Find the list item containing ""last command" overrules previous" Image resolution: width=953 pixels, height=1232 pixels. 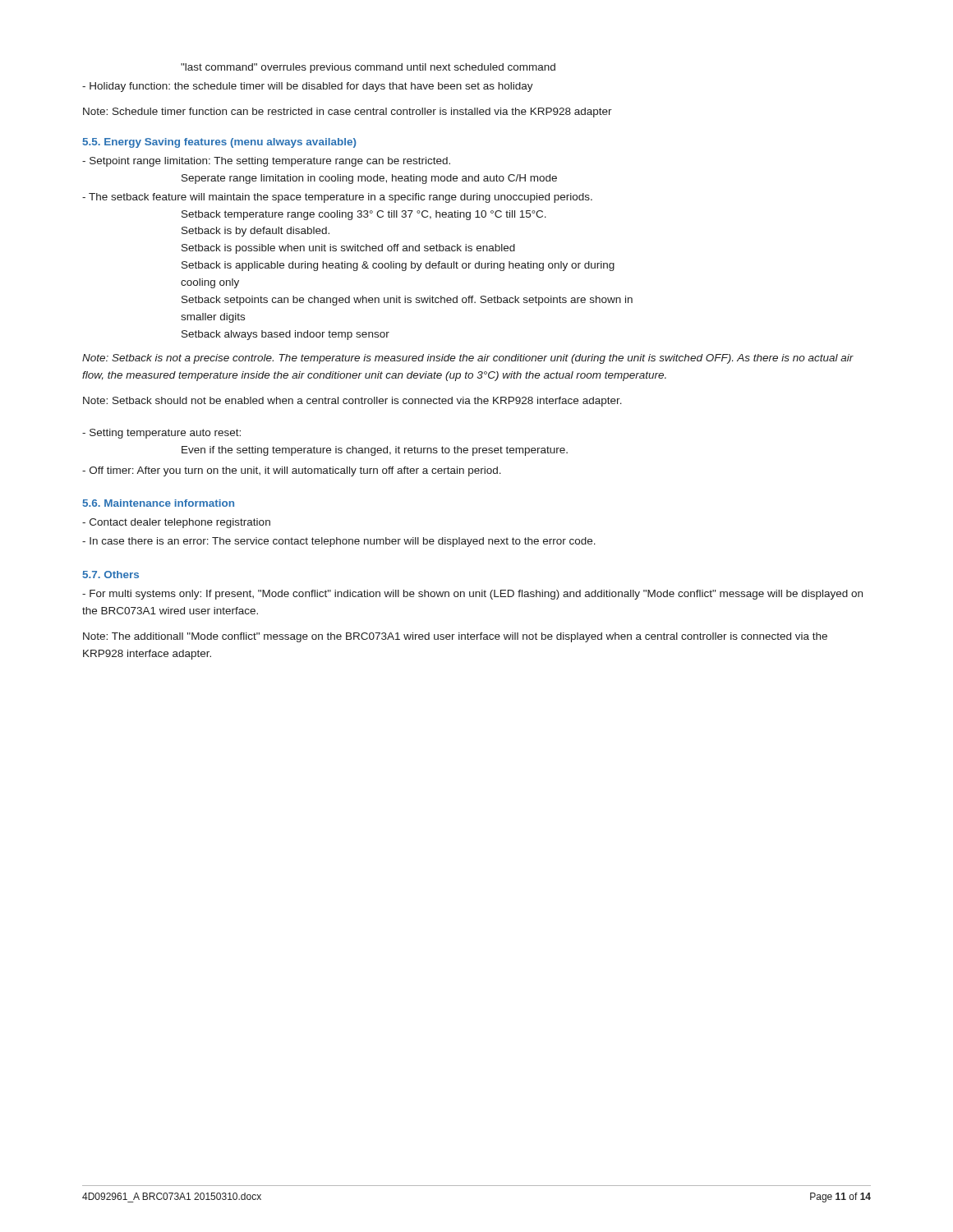coord(368,67)
